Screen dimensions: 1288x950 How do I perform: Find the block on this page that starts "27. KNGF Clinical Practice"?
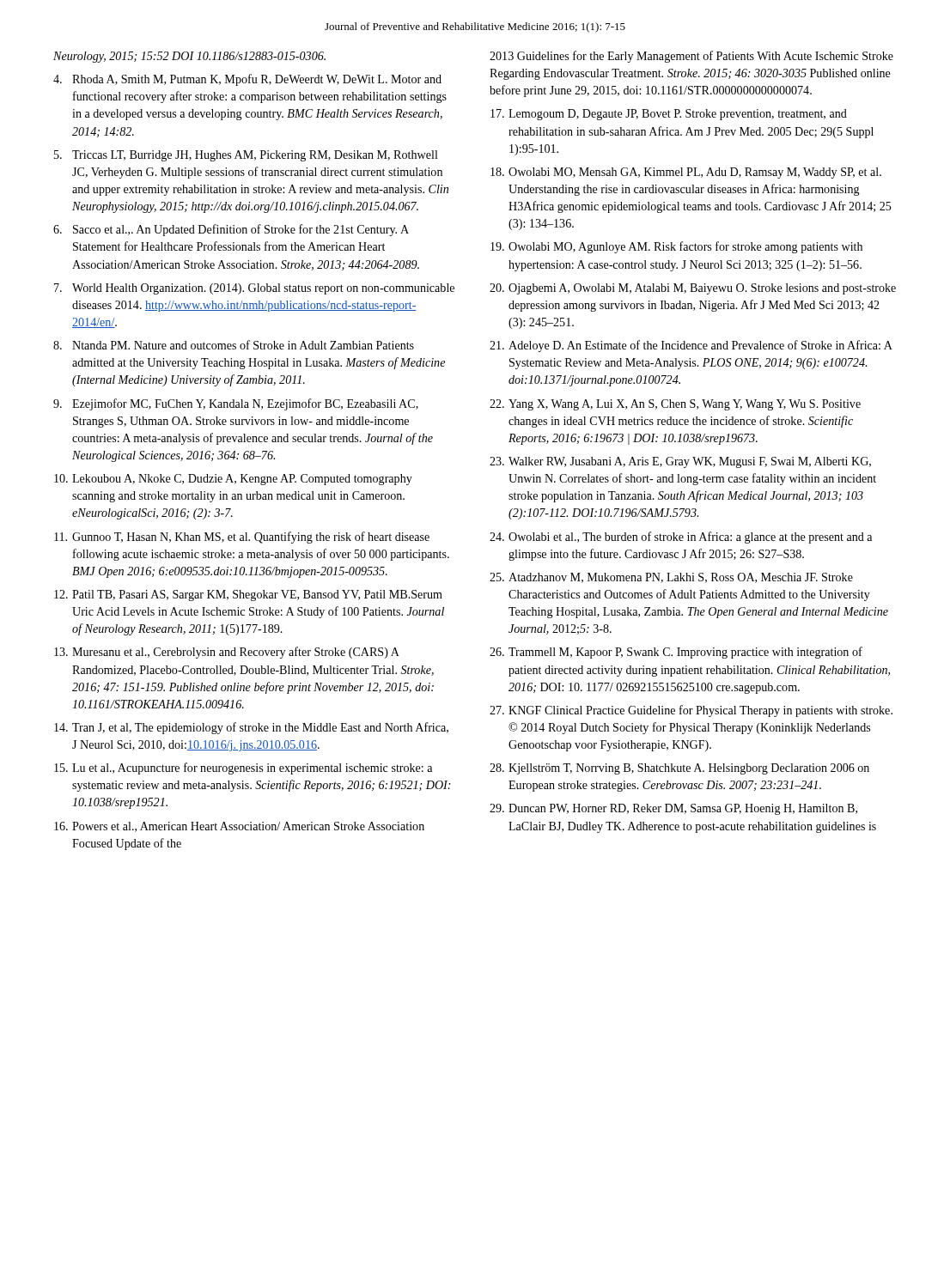[693, 727]
